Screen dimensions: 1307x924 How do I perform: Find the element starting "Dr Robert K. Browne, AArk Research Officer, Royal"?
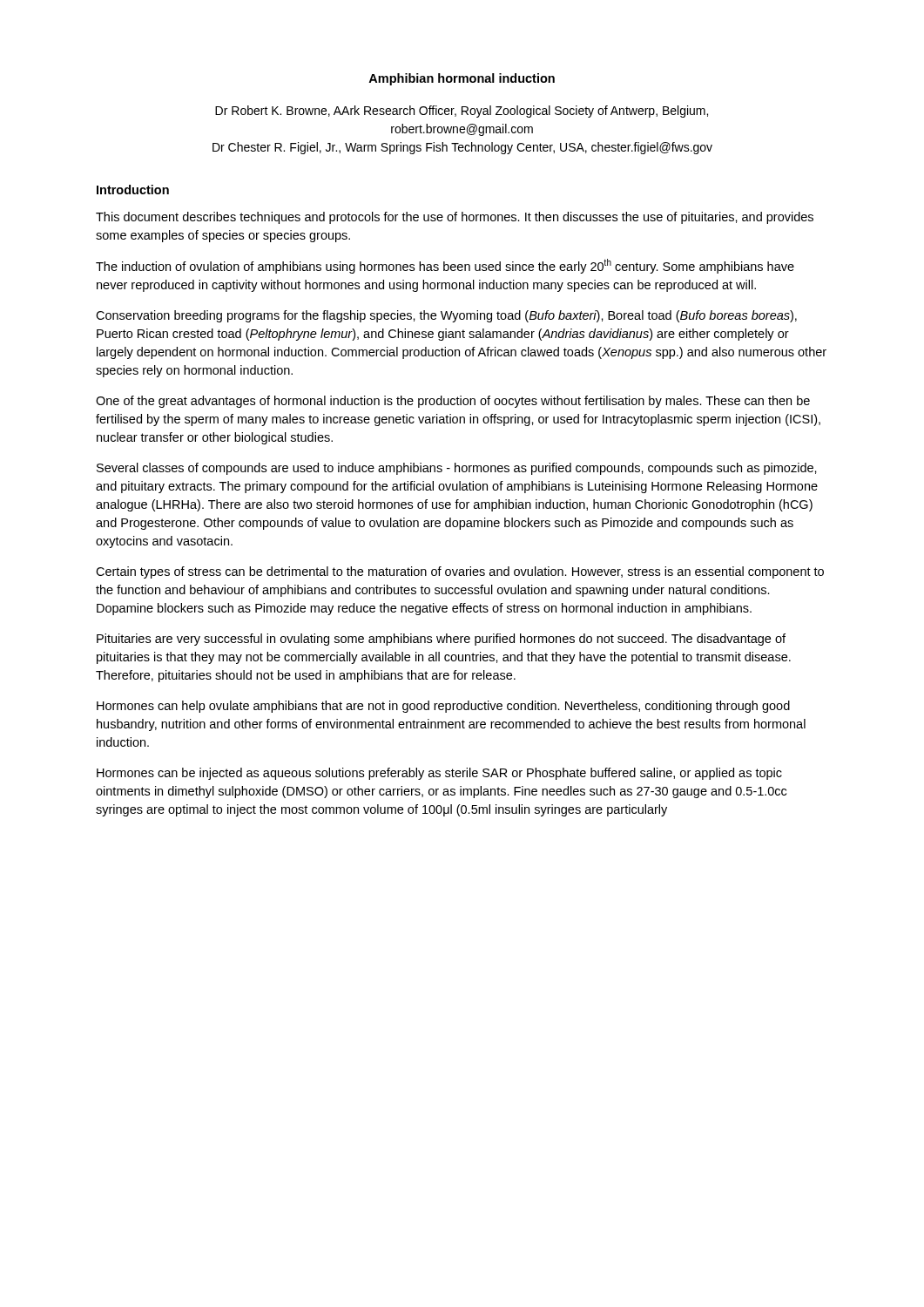462,129
